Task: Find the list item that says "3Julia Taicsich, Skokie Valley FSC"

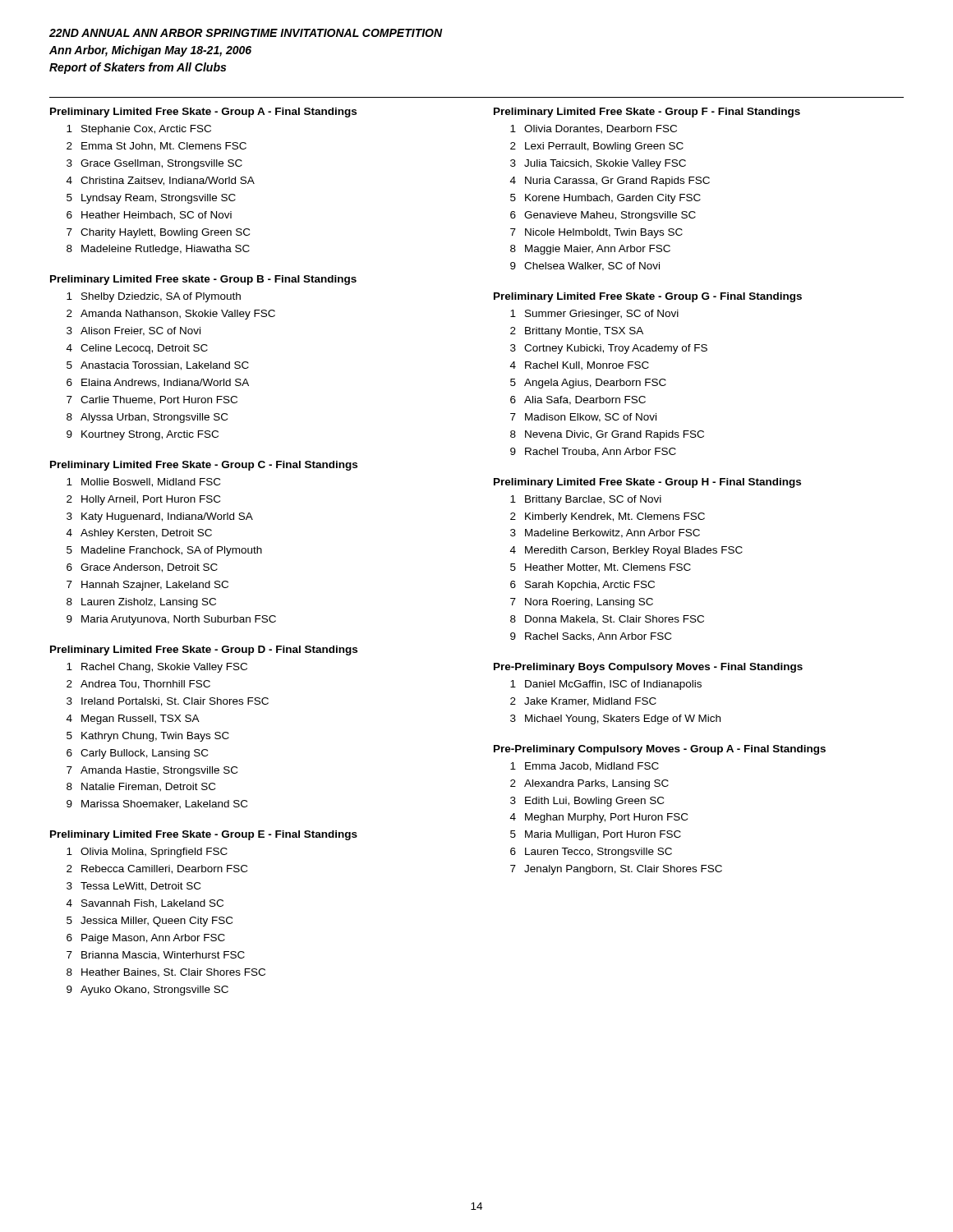Action: click(x=598, y=164)
